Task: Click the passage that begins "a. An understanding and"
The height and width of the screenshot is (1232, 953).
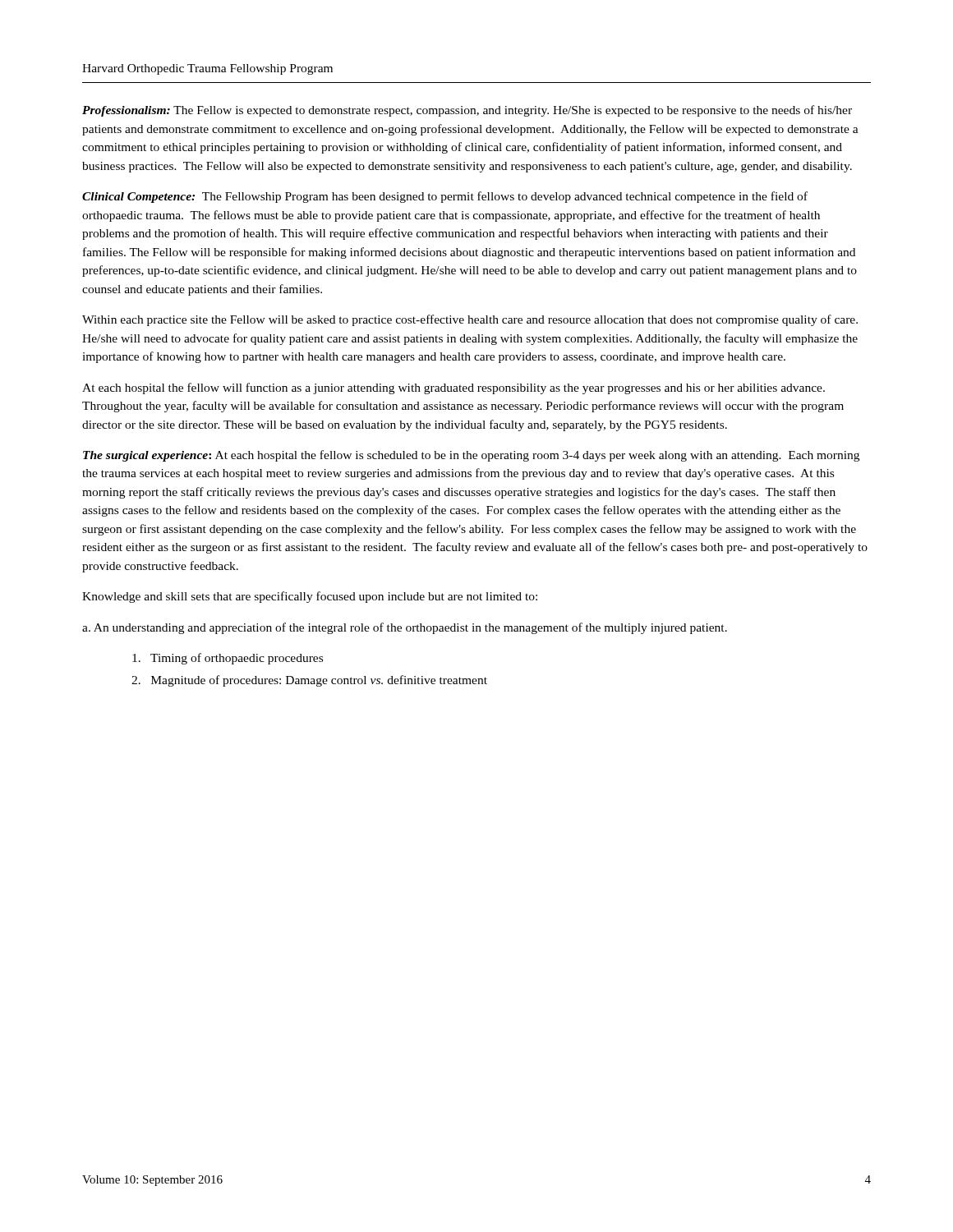Action: coord(476,627)
